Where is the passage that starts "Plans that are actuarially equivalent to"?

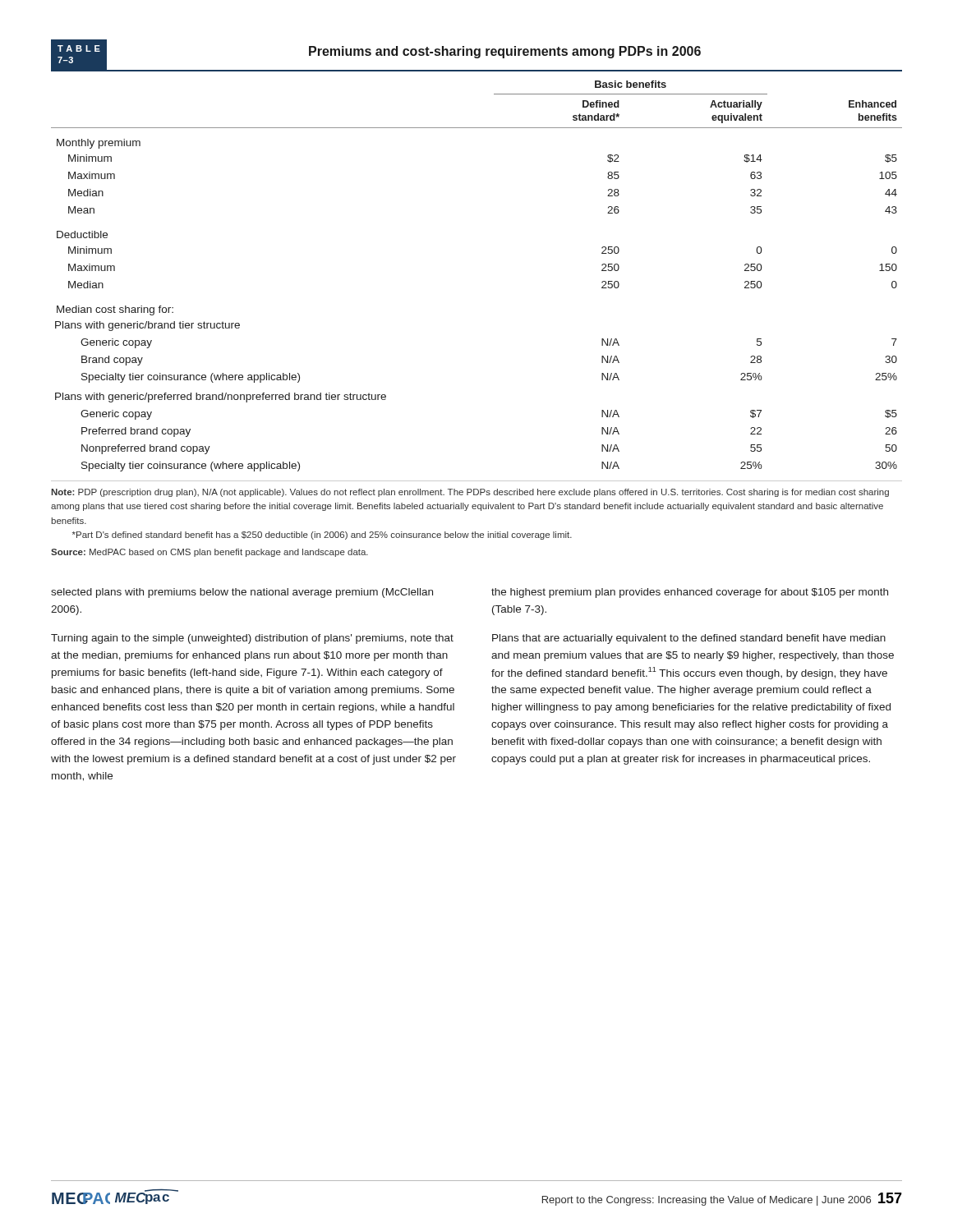pos(693,698)
